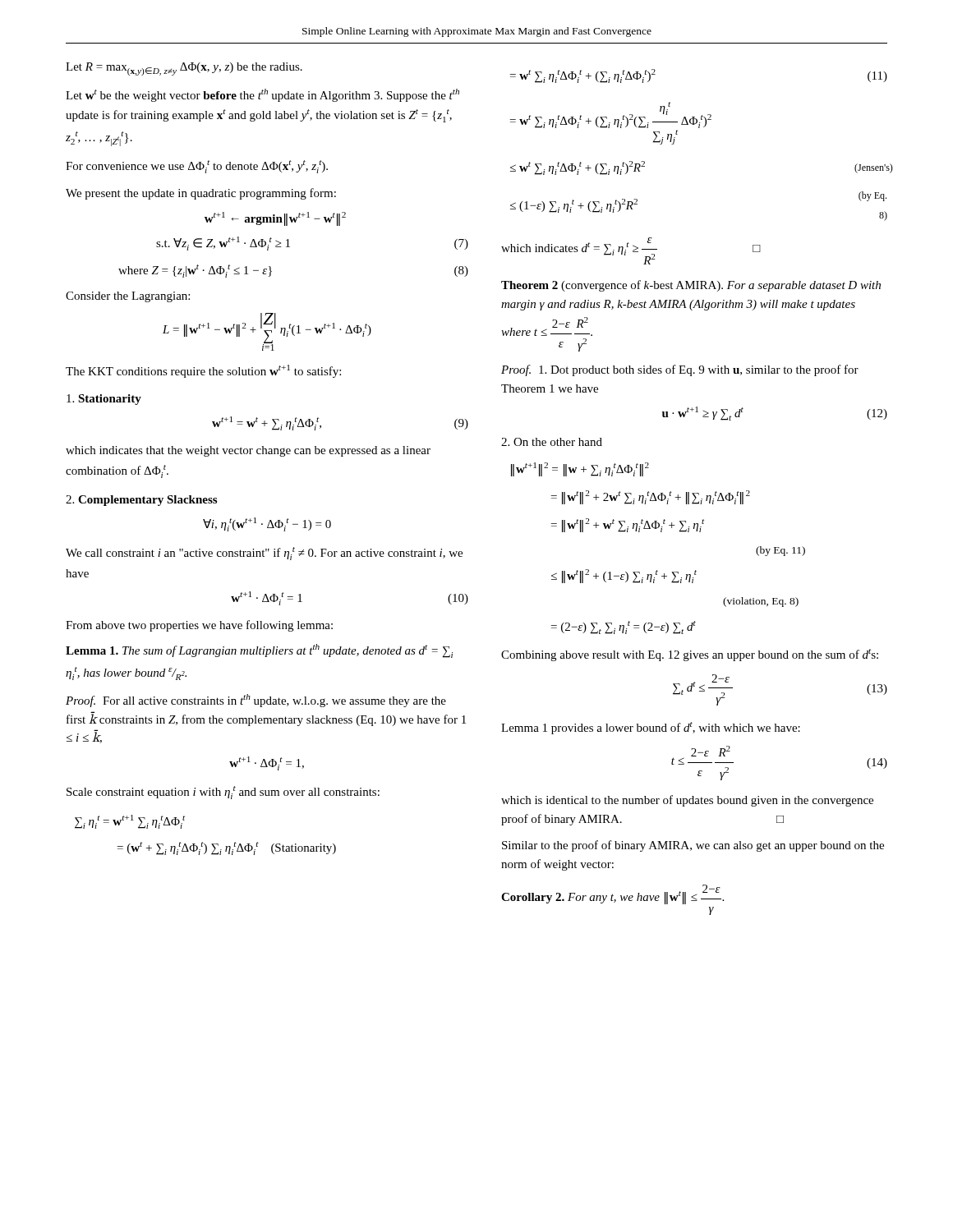Navigate to the text starting "wt+1 = wt + ∑i ηitΔΦit, (9)"
953x1232 pixels.
(283, 424)
